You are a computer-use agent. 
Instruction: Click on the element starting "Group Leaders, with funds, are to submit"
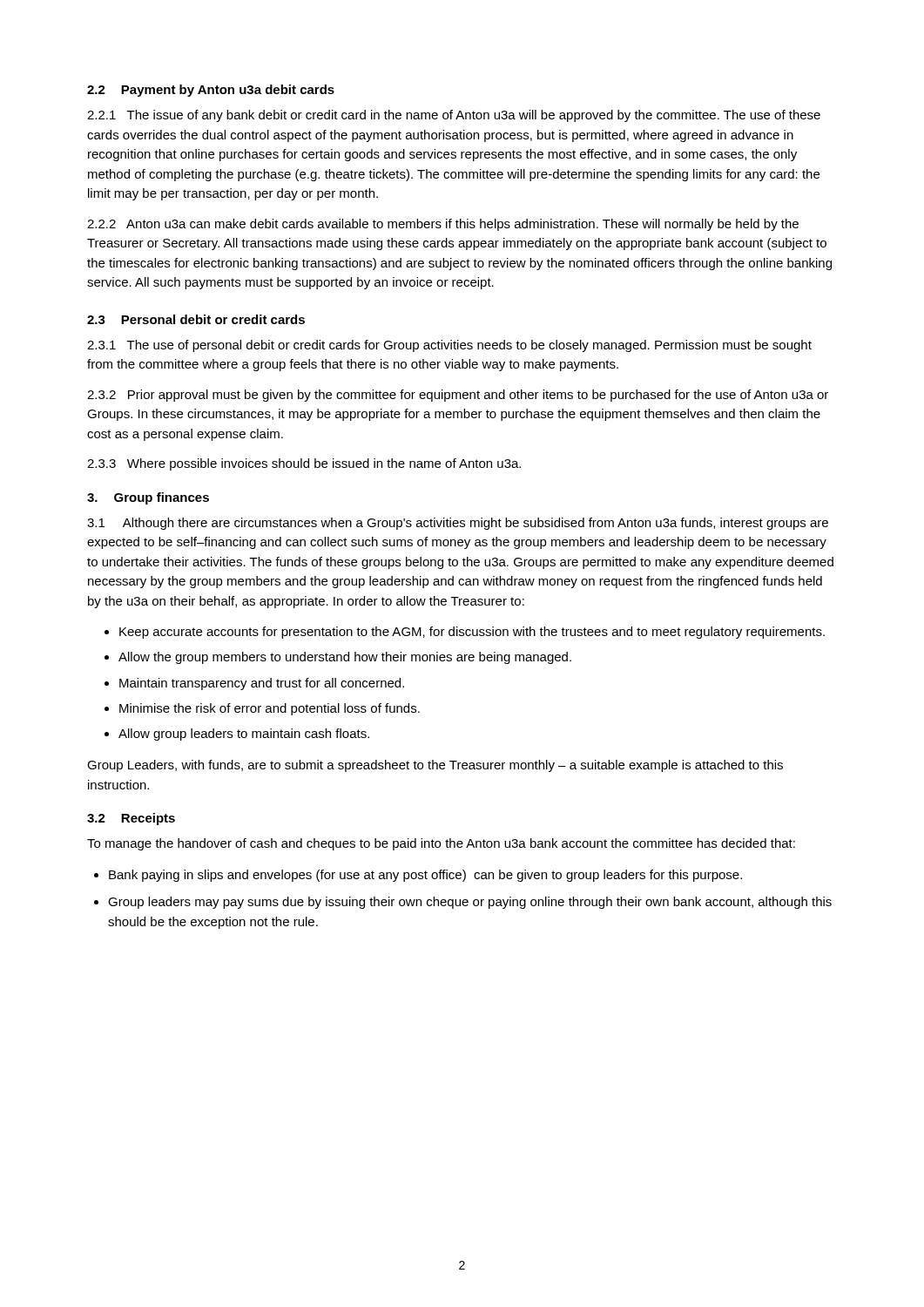click(x=435, y=775)
